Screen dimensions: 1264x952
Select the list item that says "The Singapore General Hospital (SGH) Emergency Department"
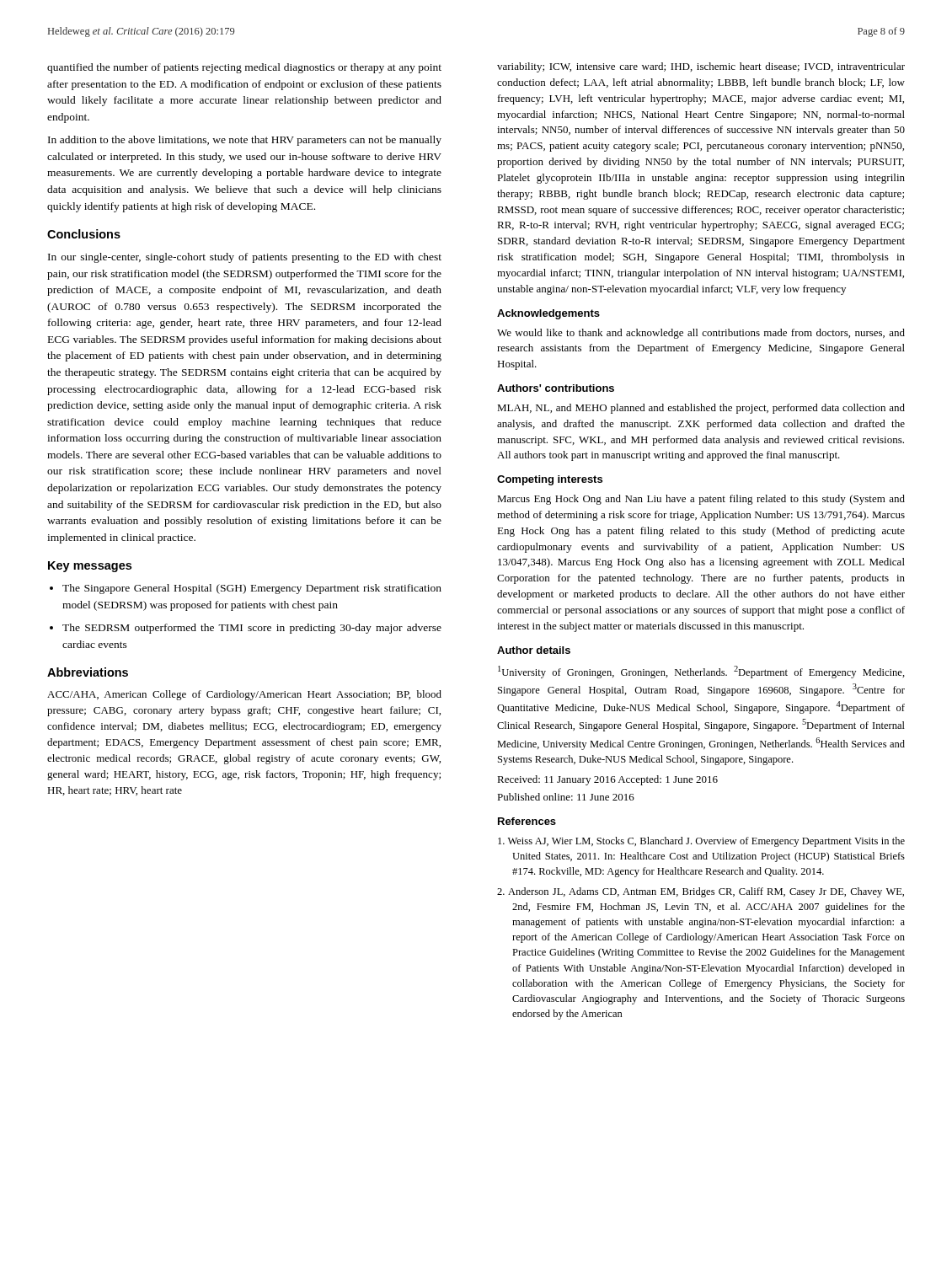(x=252, y=596)
